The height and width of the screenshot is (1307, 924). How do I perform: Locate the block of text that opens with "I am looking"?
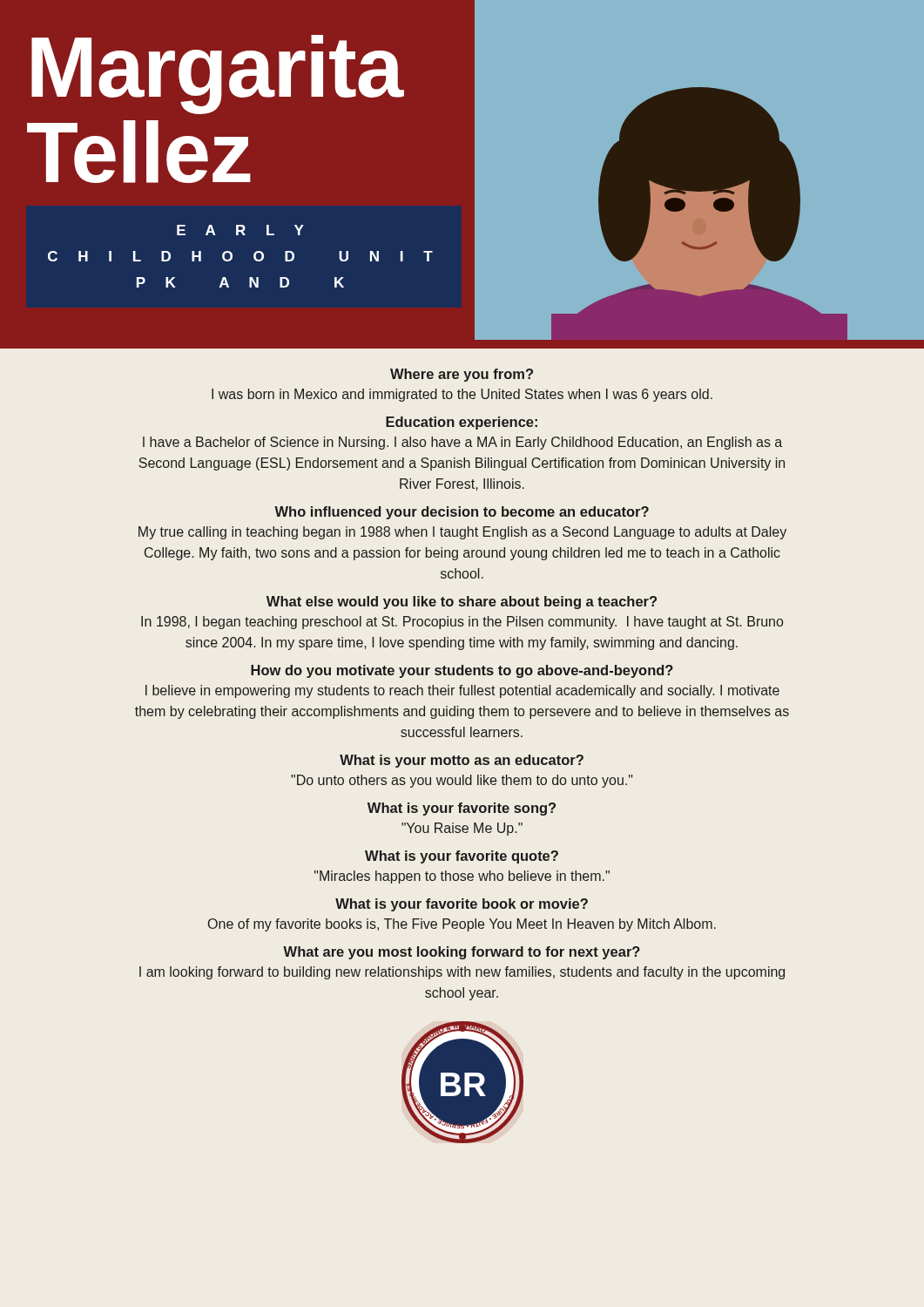[x=462, y=983]
